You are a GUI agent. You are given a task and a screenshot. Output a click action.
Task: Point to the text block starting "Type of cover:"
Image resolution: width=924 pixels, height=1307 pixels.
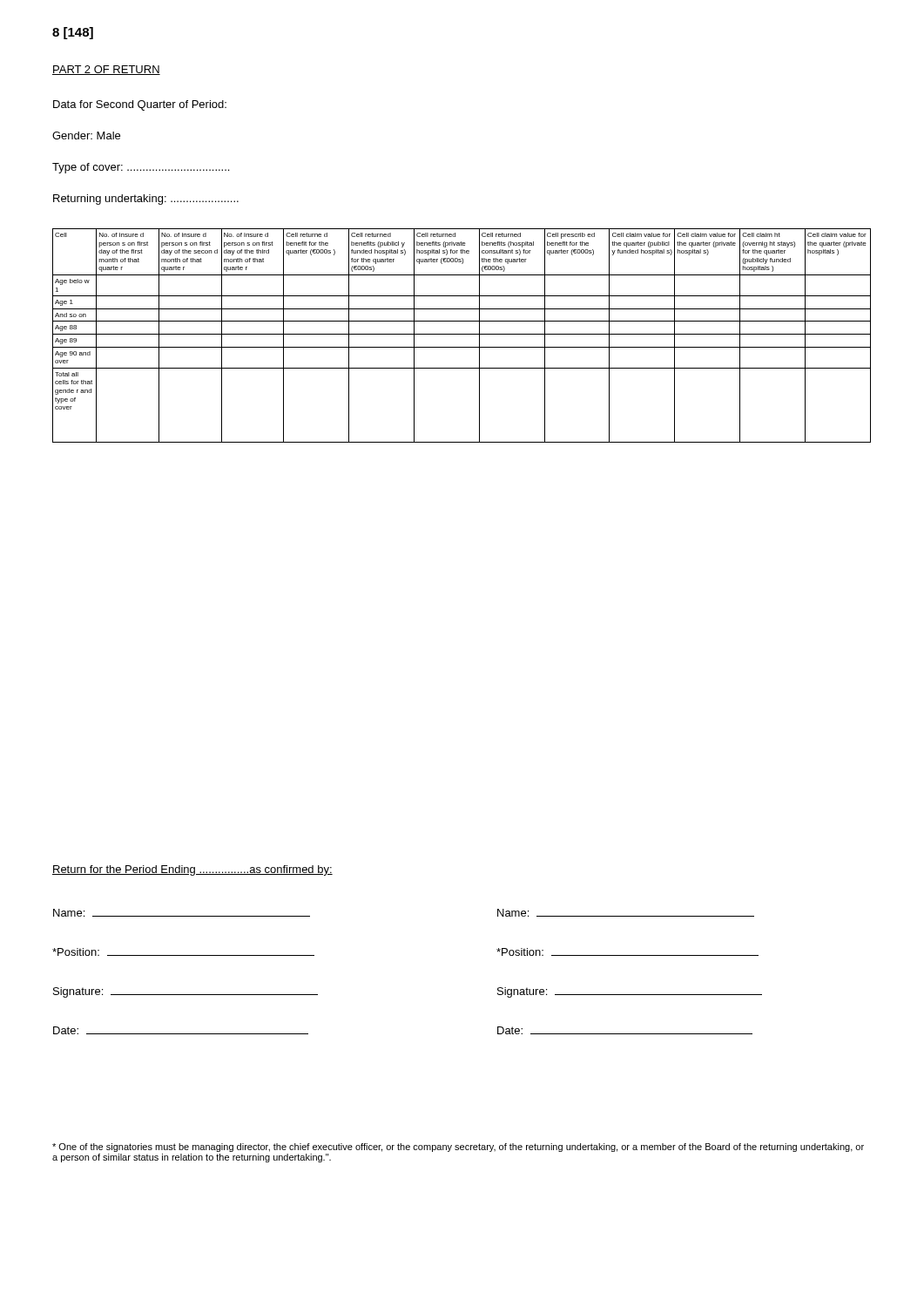141,167
